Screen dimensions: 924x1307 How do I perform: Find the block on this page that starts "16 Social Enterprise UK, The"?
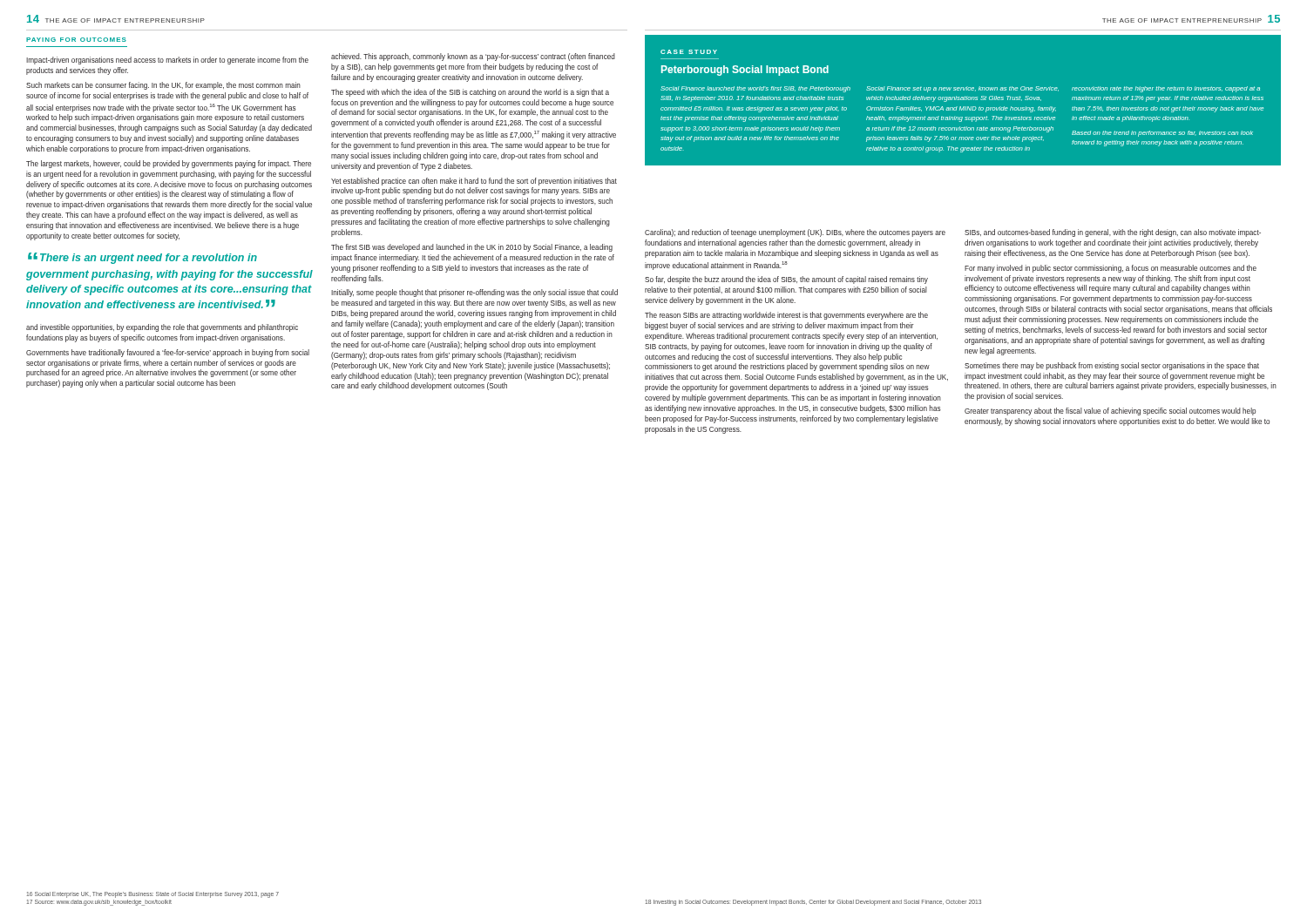coord(152,898)
